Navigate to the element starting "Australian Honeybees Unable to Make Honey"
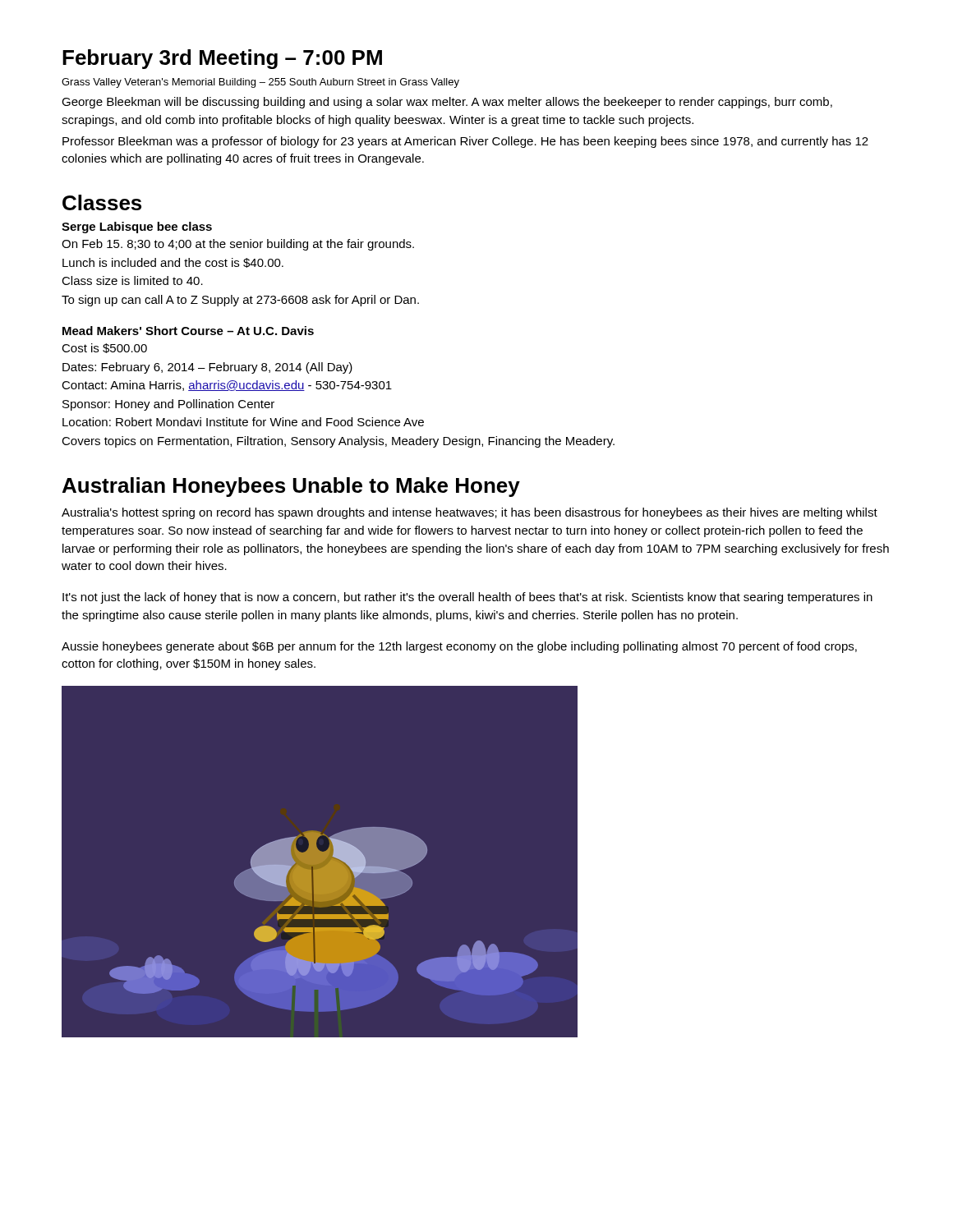The image size is (953, 1232). [x=476, y=486]
